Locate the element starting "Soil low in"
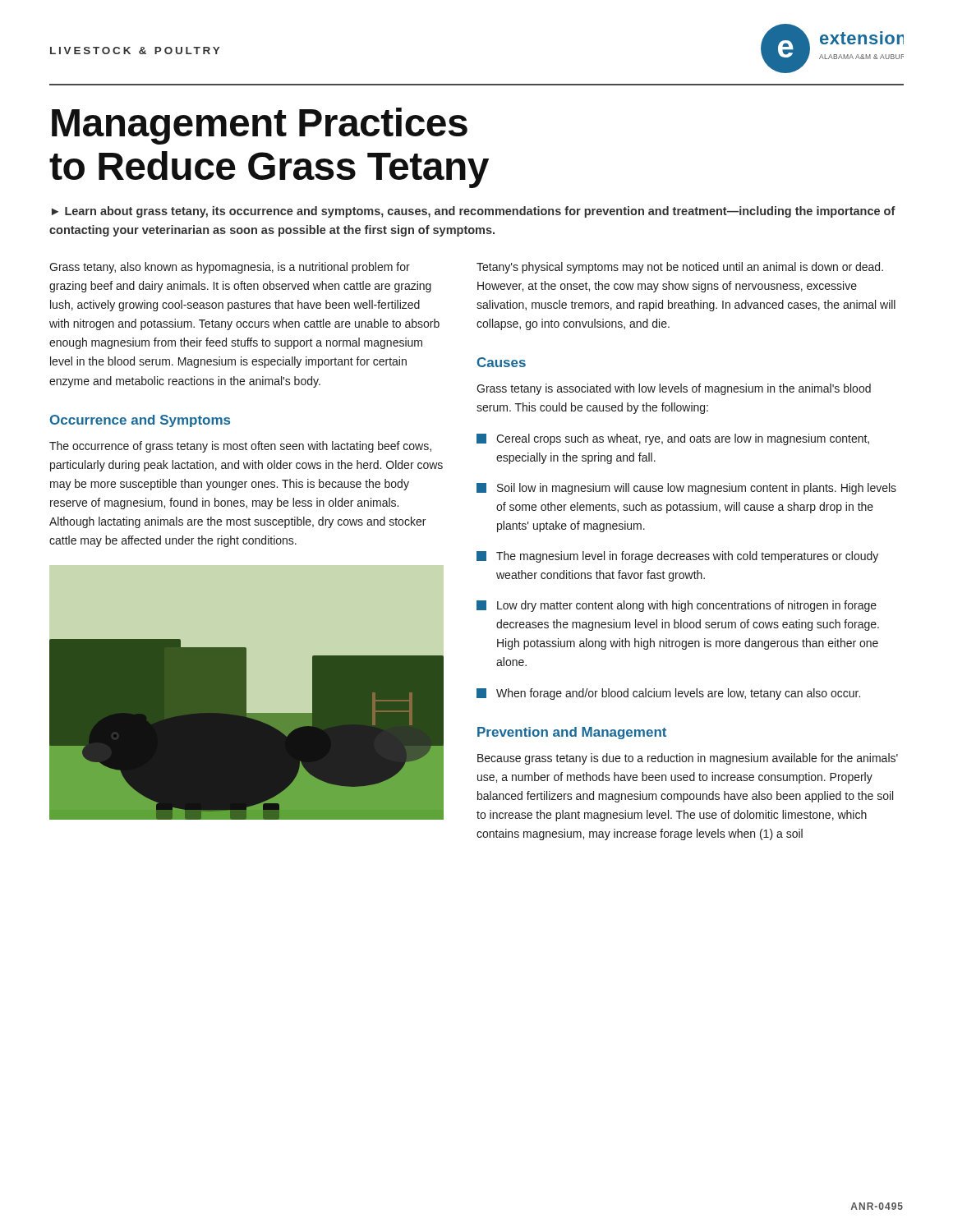953x1232 pixels. [690, 507]
